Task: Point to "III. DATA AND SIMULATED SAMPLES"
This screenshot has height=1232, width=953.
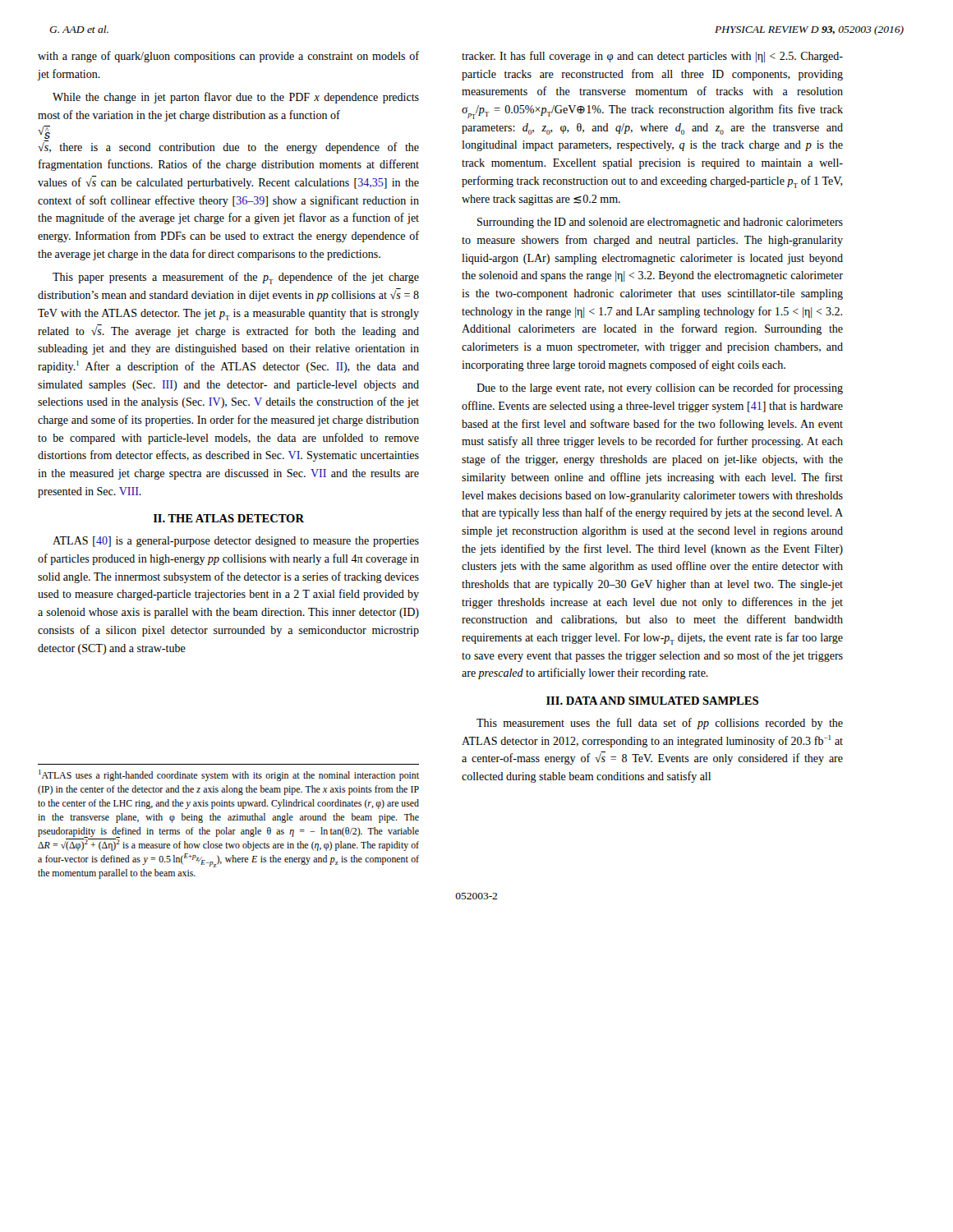Action: pos(652,701)
